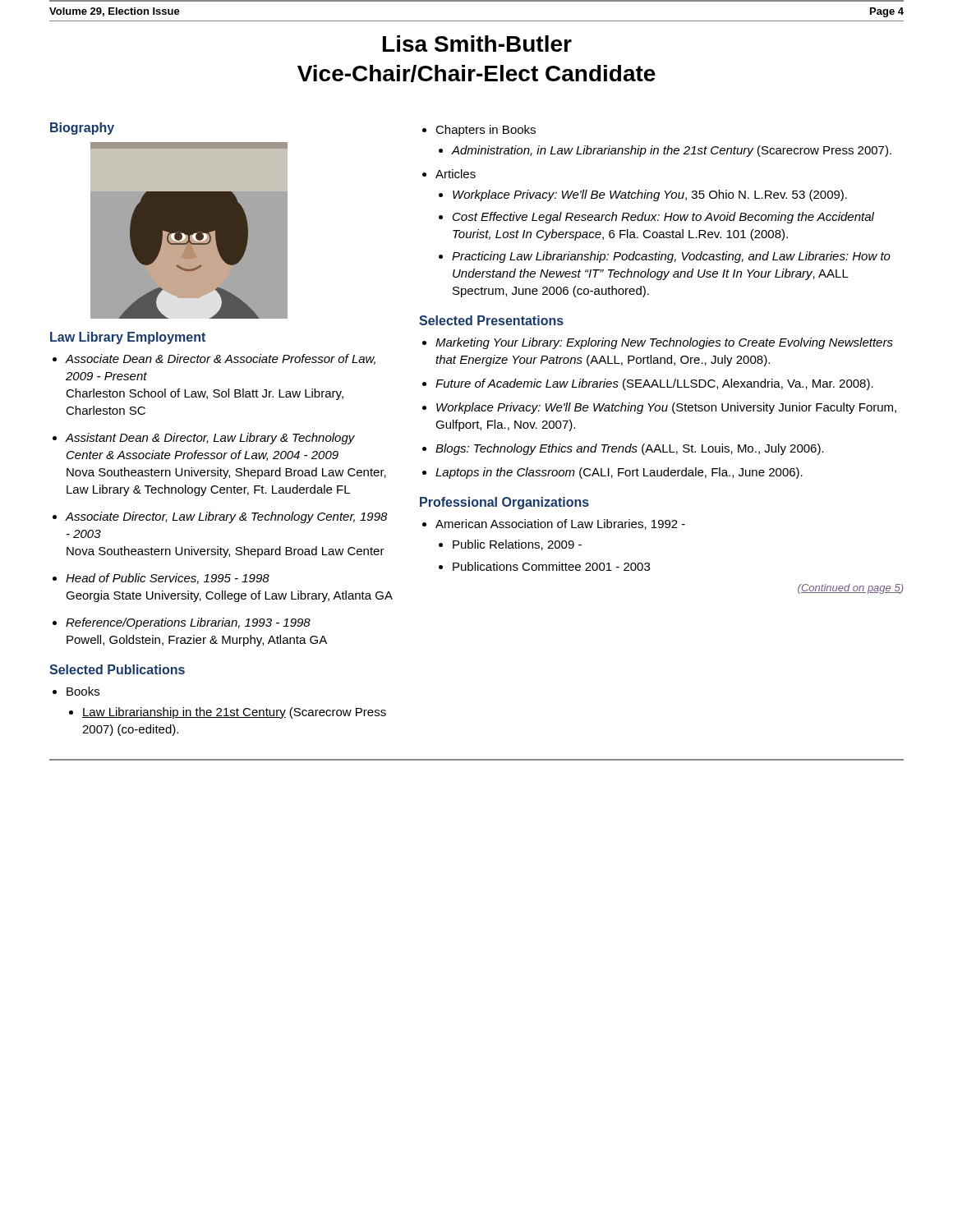The image size is (953, 1232).
Task: Locate the region starting "Marketing Your Library: Exploring"
Action: [x=664, y=351]
